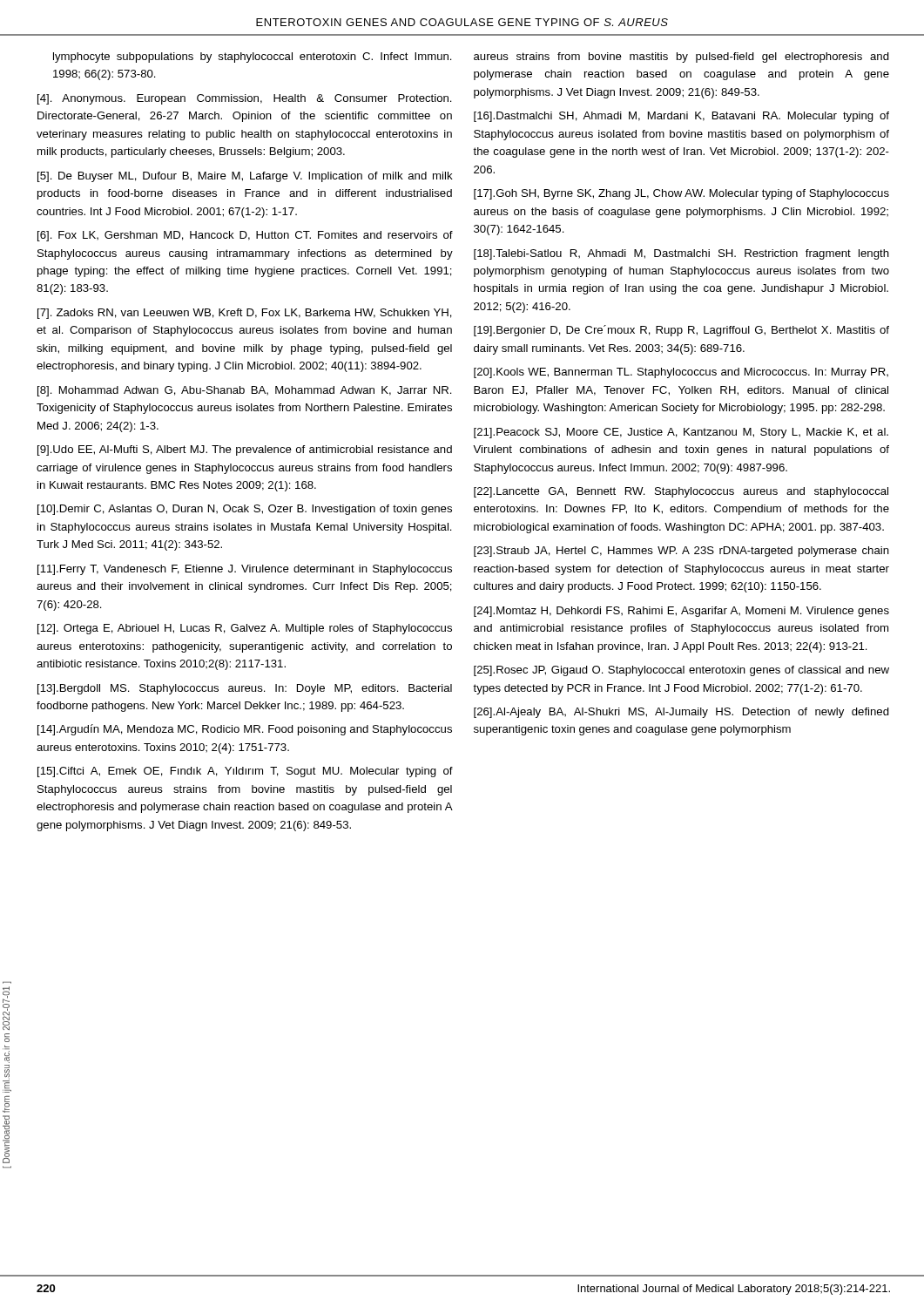Find the block starting "[12]. Ortega E, Abriouel"
The width and height of the screenshot is (924, 1307).
click(x=244, y=646)
